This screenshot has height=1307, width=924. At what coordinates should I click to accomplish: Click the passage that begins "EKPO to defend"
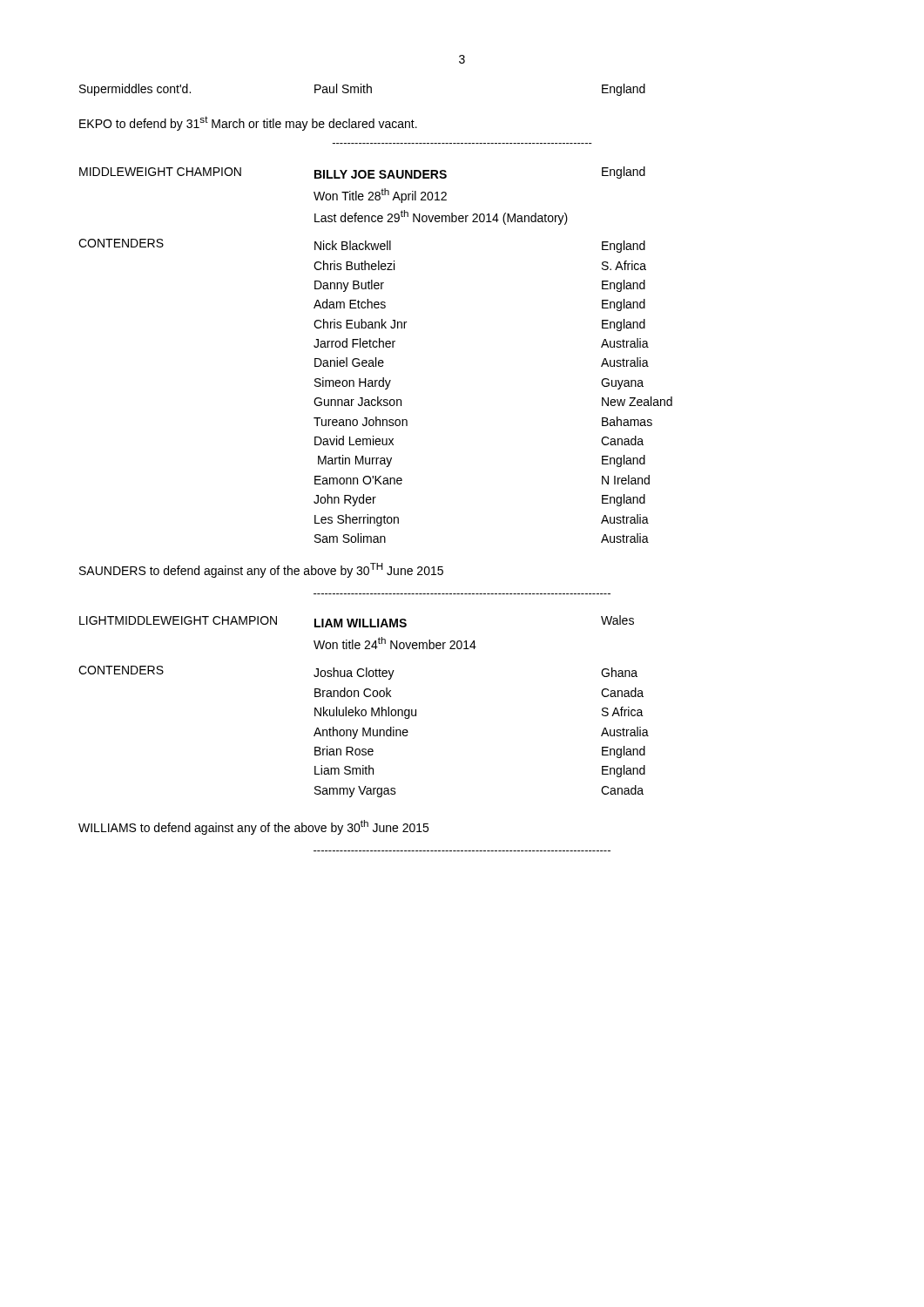coord(248,122)
